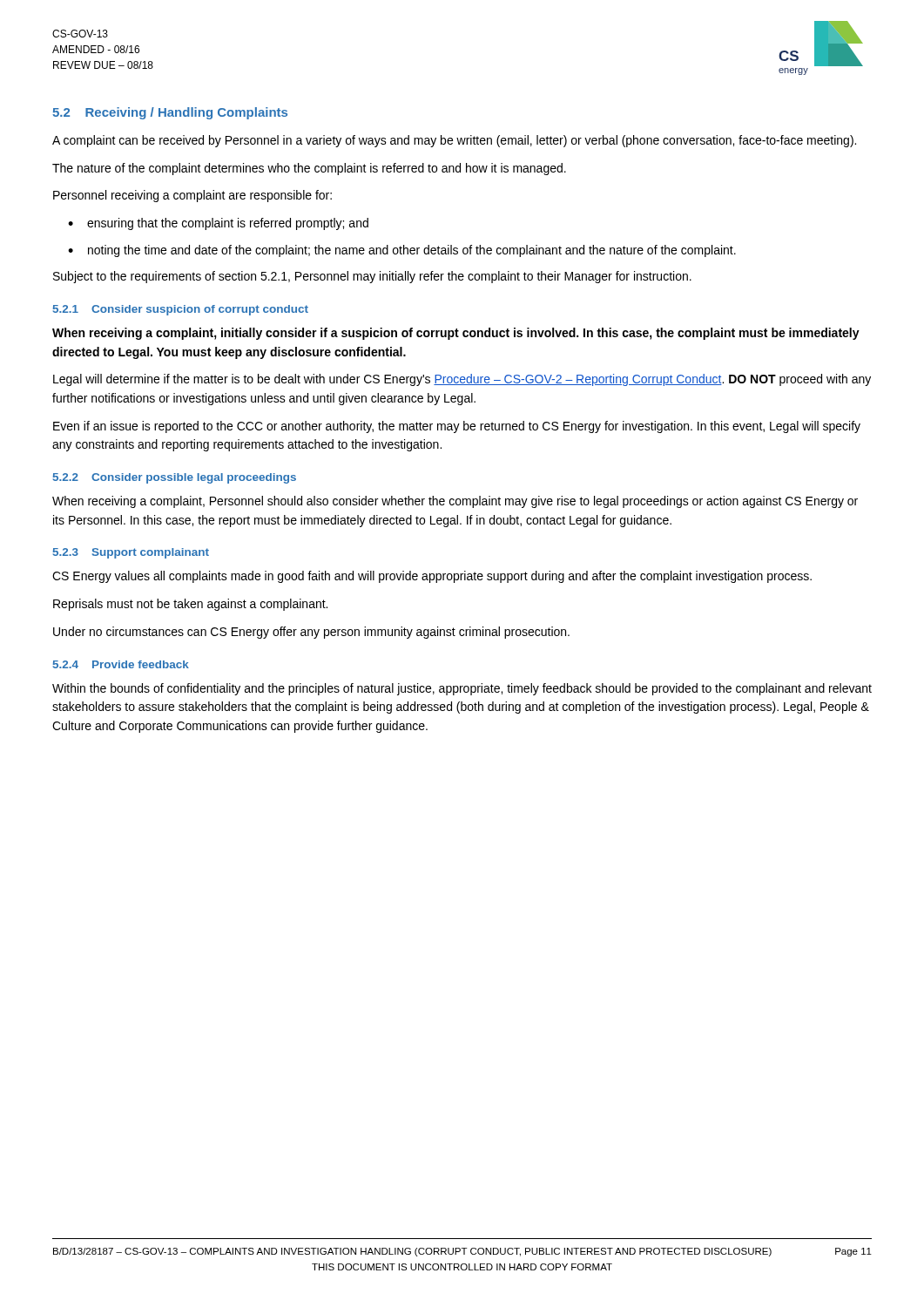Select the text block starting "Reprisals must not be"
This screenshot has width=924, height=1307.
(x=191, y=604)
